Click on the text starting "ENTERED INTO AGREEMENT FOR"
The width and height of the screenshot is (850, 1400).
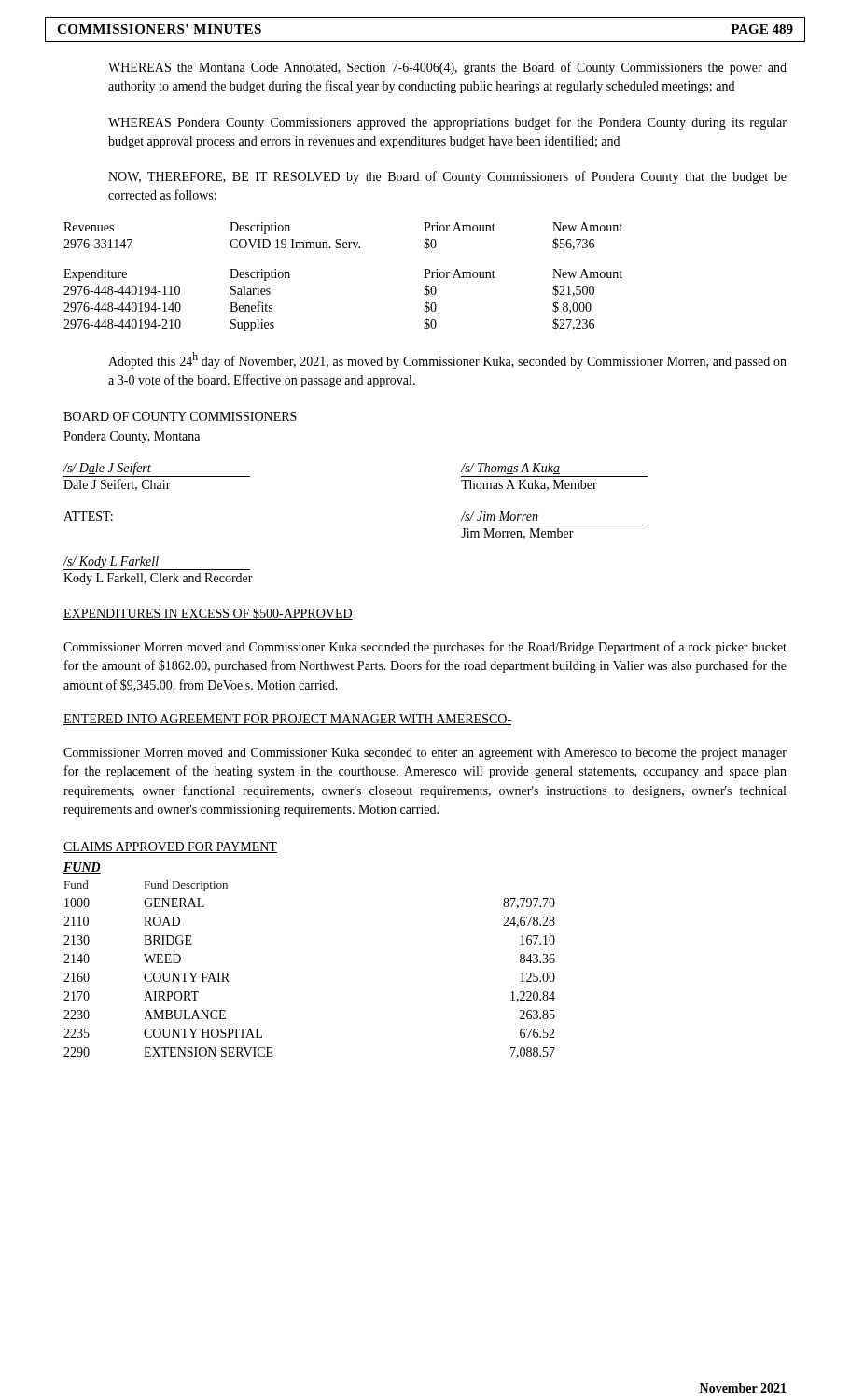(287, 719)
